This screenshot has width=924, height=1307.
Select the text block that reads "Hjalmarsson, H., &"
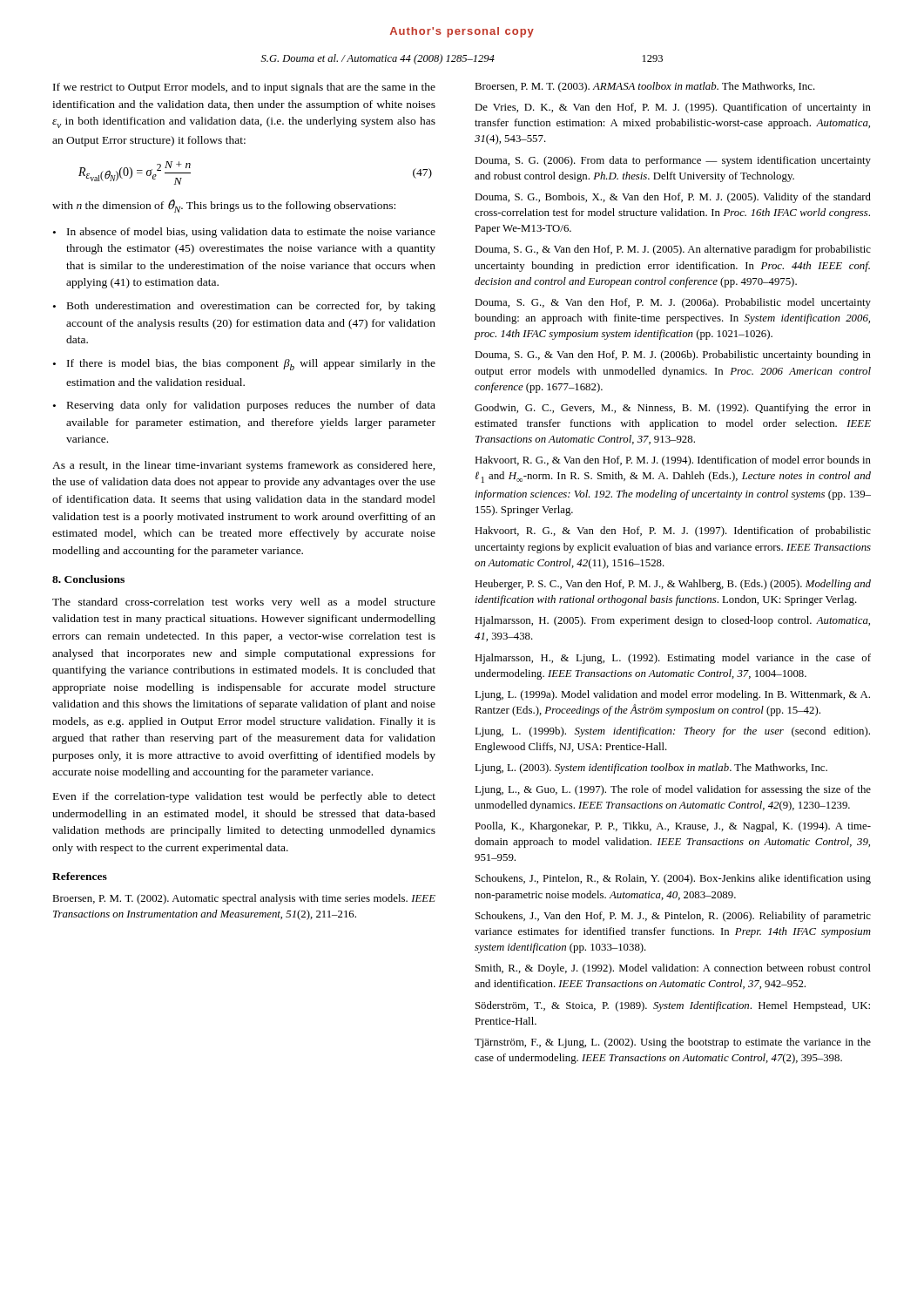click(673, 665)
